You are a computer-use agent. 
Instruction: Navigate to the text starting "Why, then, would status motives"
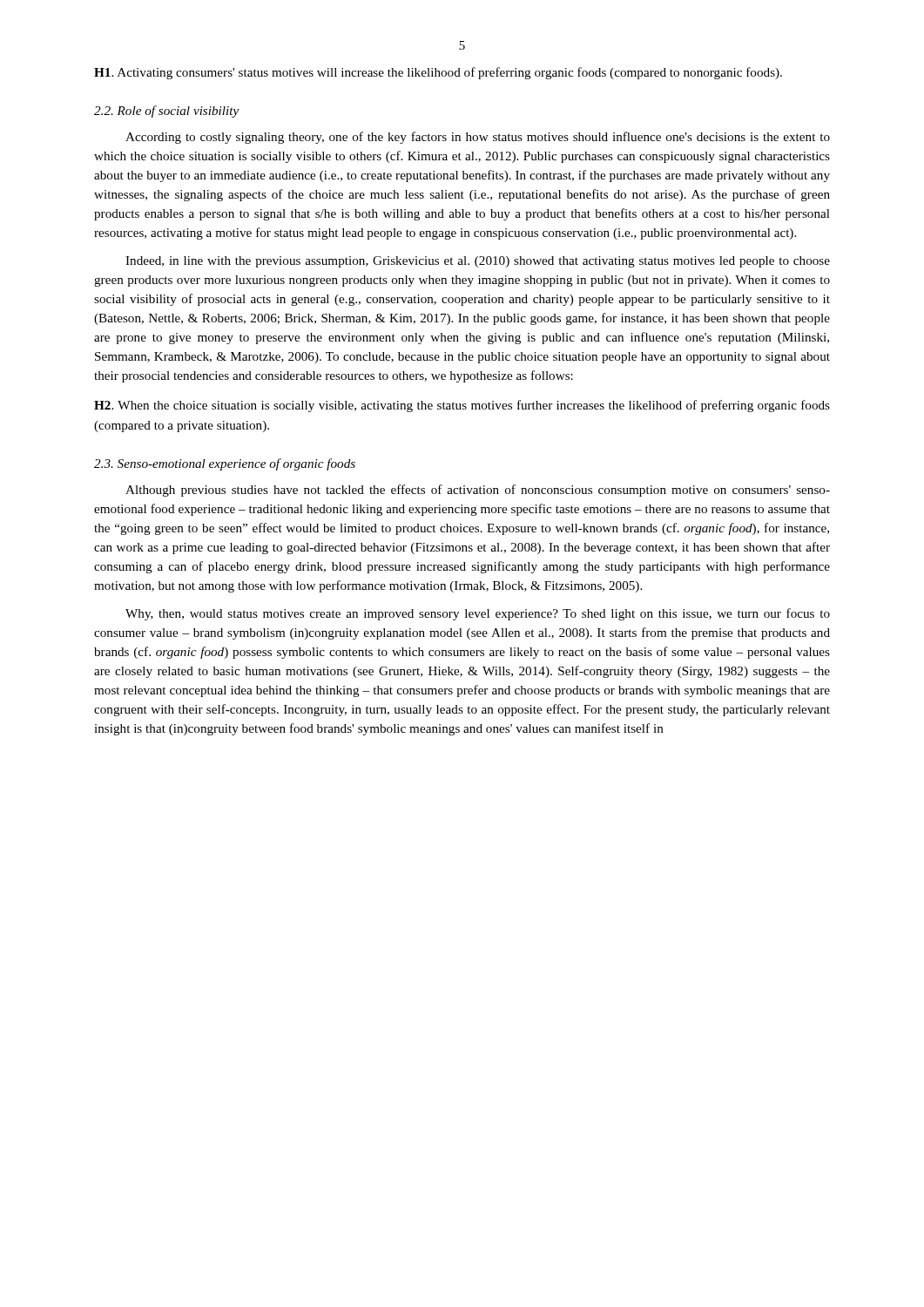pos(462,670)
